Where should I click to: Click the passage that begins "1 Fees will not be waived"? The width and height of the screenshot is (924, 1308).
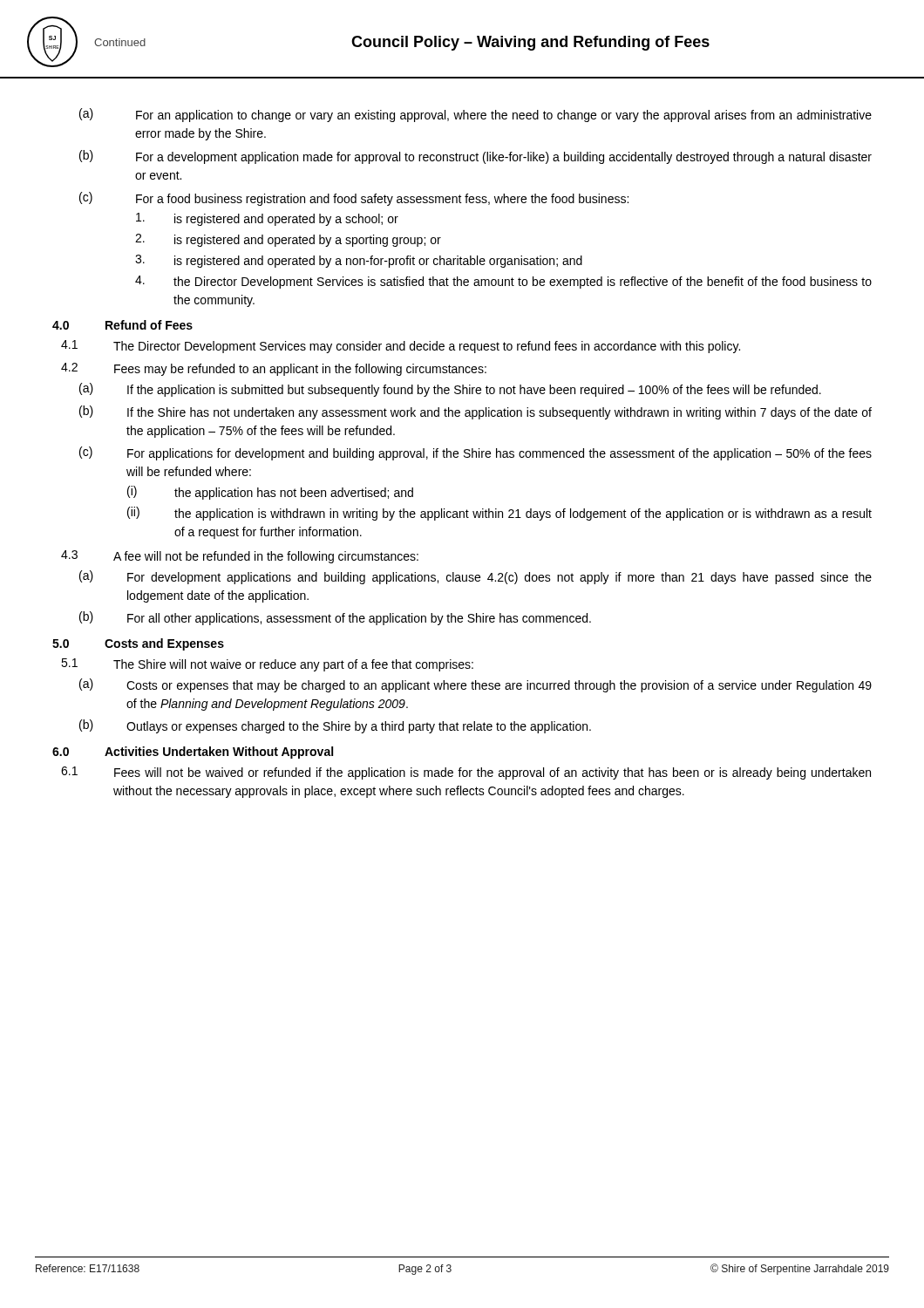(462, 782)
